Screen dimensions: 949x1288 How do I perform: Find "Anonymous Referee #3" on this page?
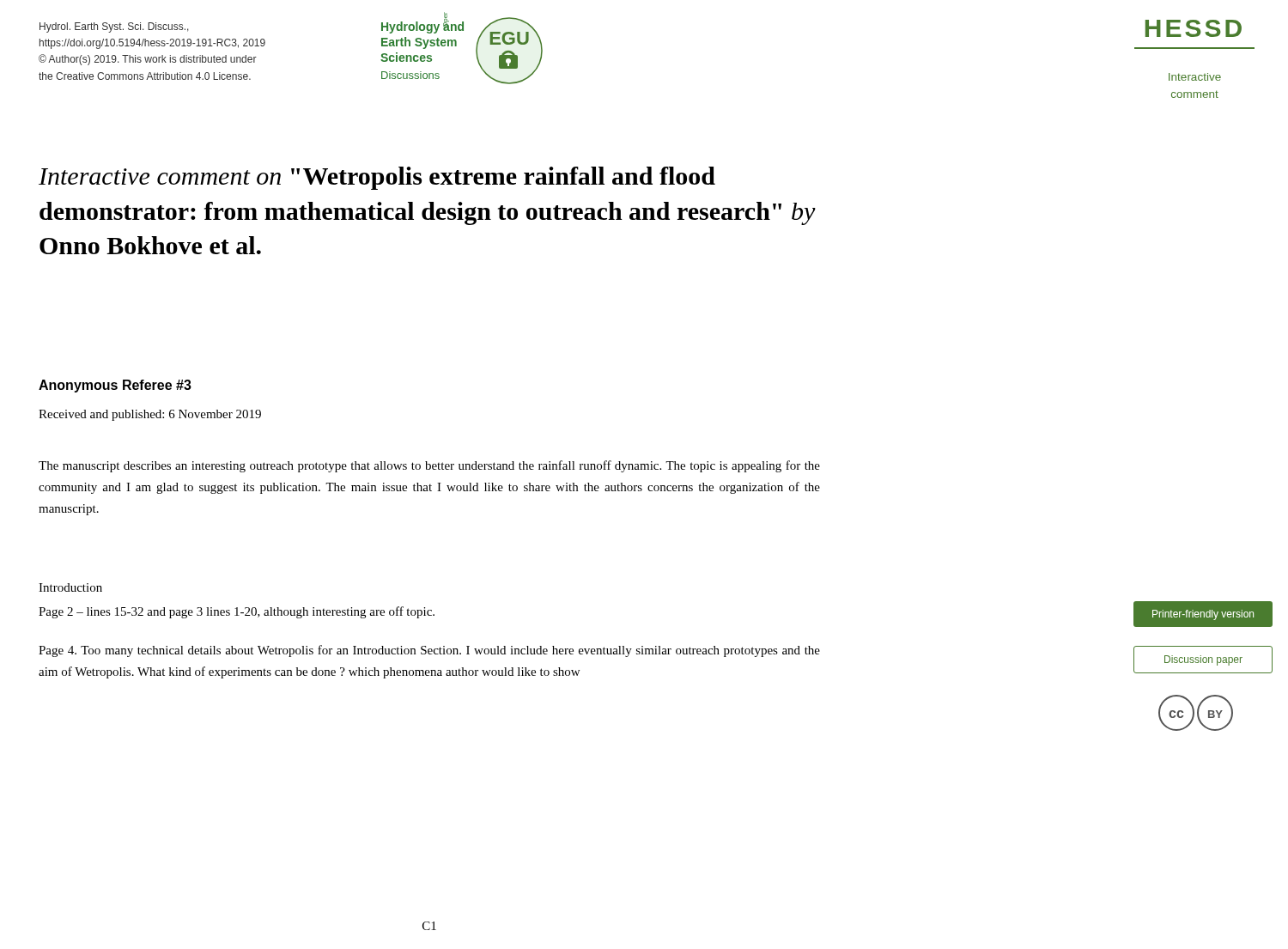click(115, 385)
